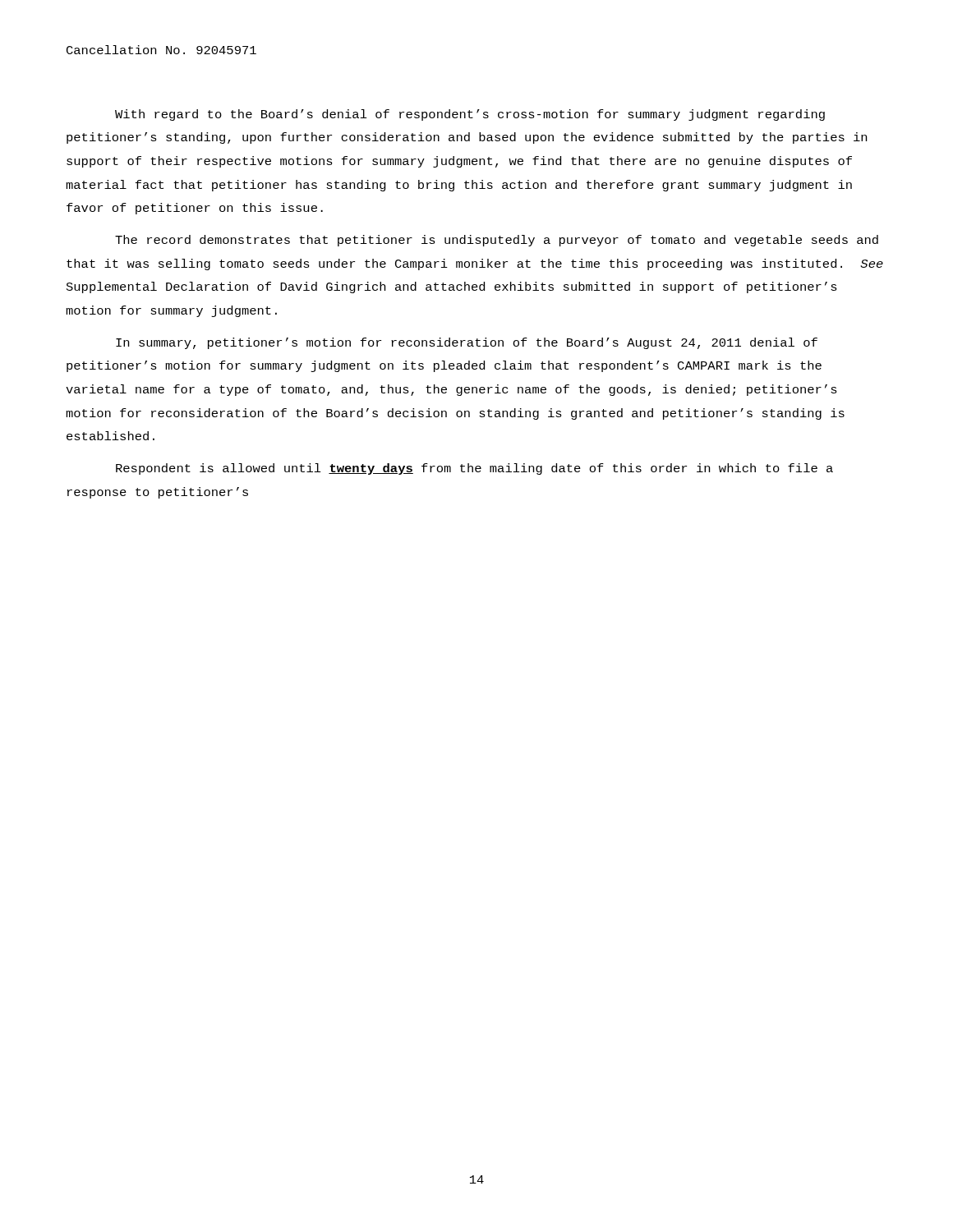The image size is (953, 1232).
Task: Navigate to the region starting "With regard to the Board’s denial of respondent’s"
Action: 470,115
